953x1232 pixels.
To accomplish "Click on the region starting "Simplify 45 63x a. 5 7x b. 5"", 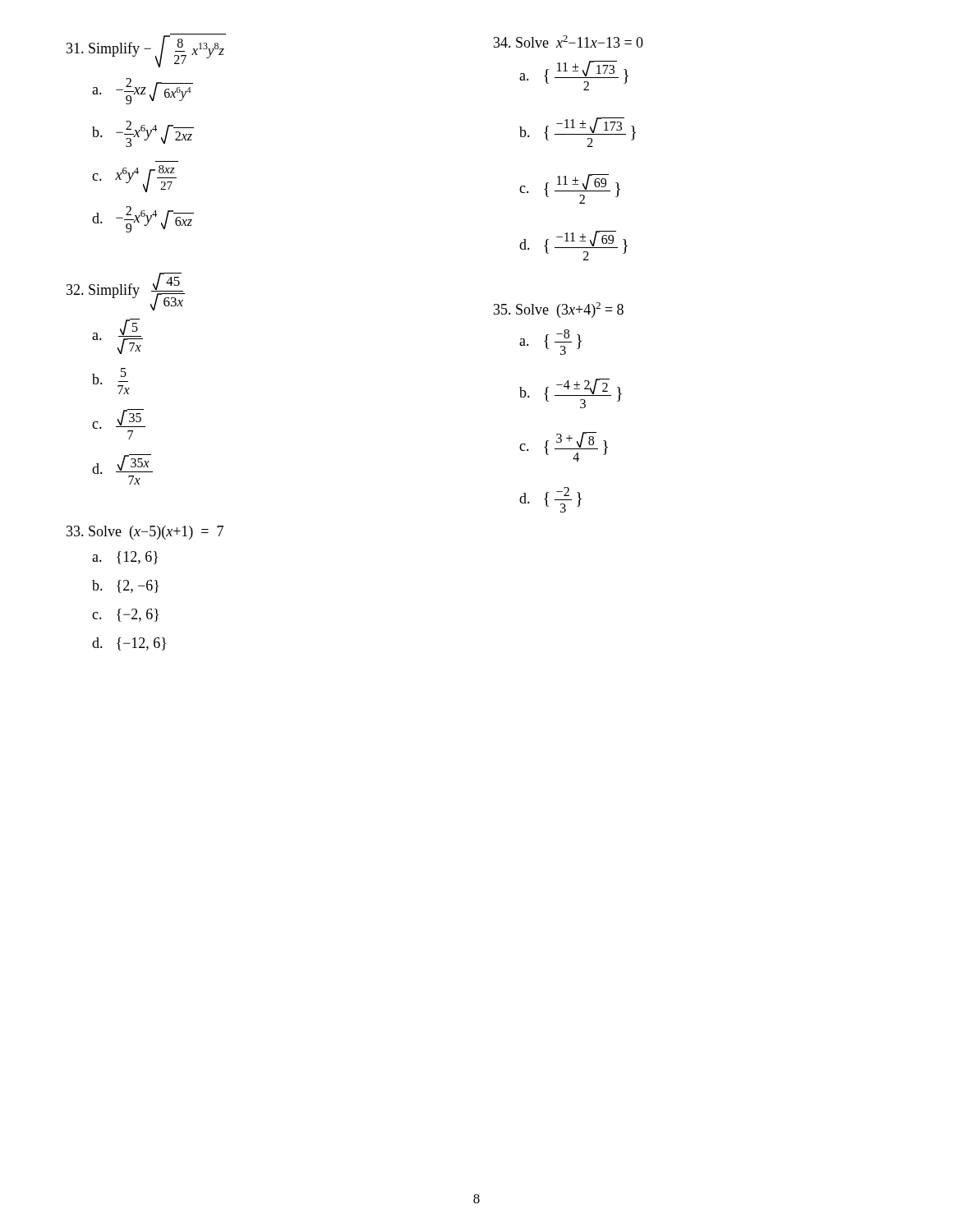I will point(126,292).
